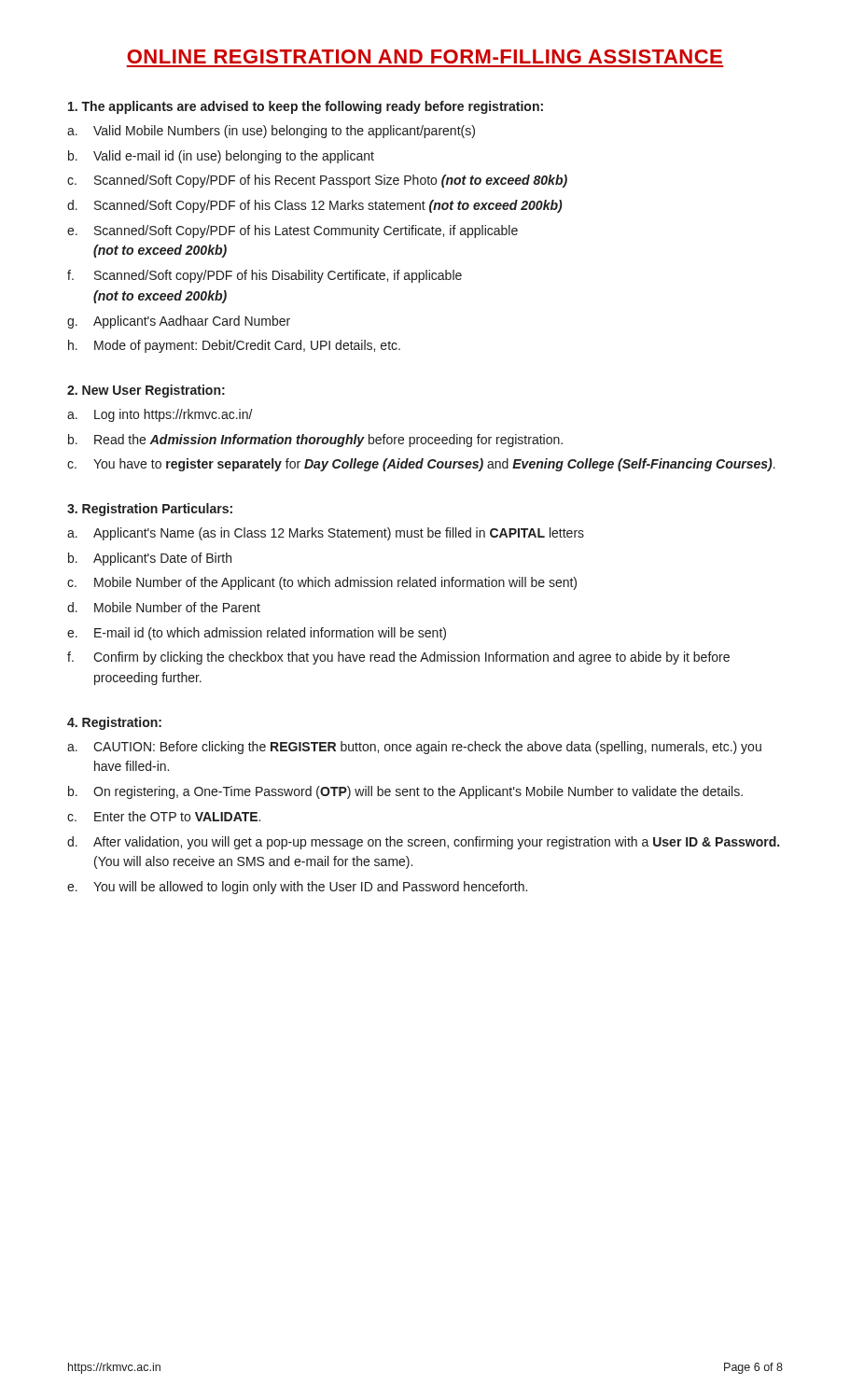
Task: Select the text starting "c. Enter the OTP to VALIDATE."
Action: [164, 816]
